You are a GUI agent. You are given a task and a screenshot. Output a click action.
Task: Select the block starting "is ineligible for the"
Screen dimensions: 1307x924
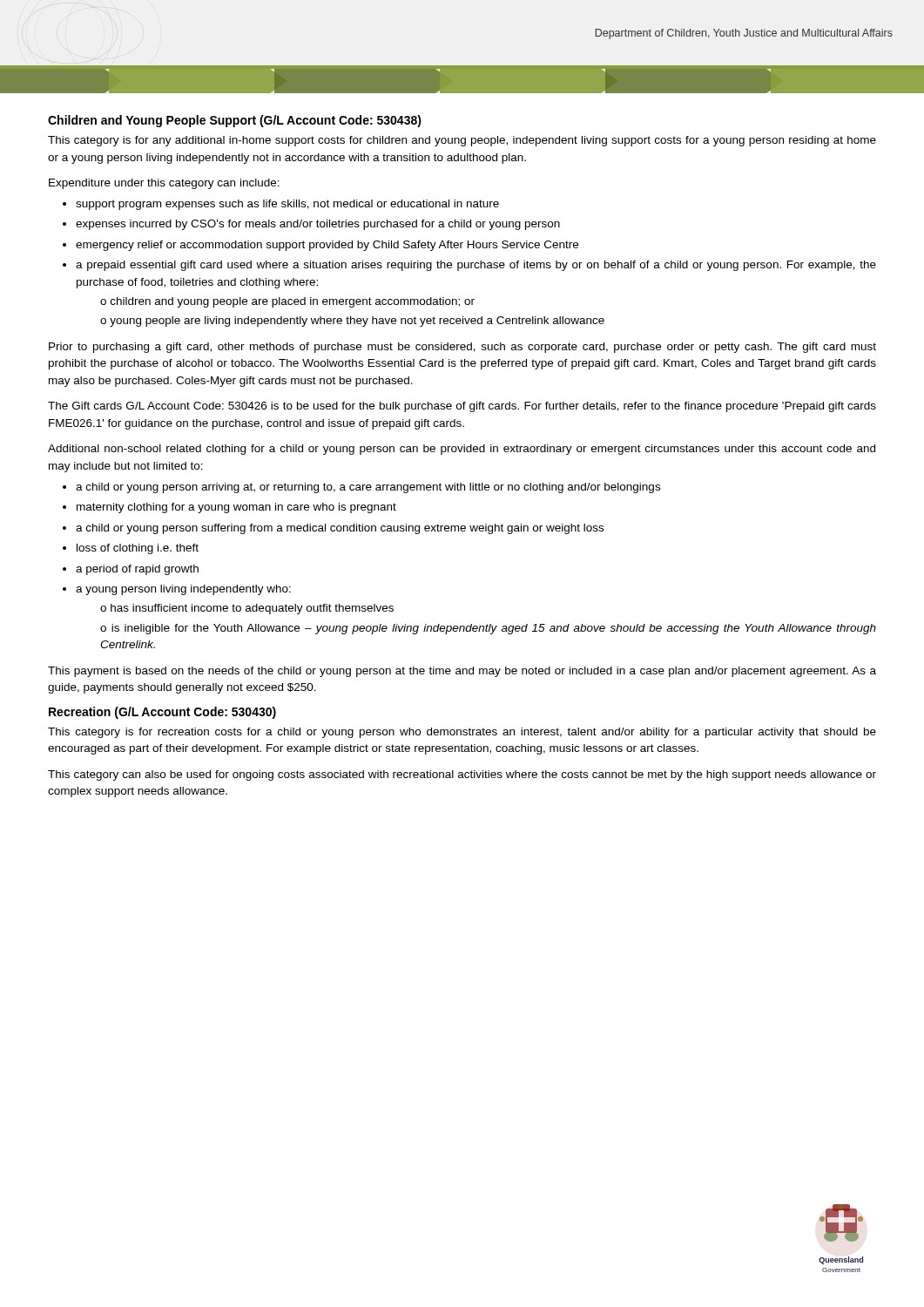[x=488, y=636]
